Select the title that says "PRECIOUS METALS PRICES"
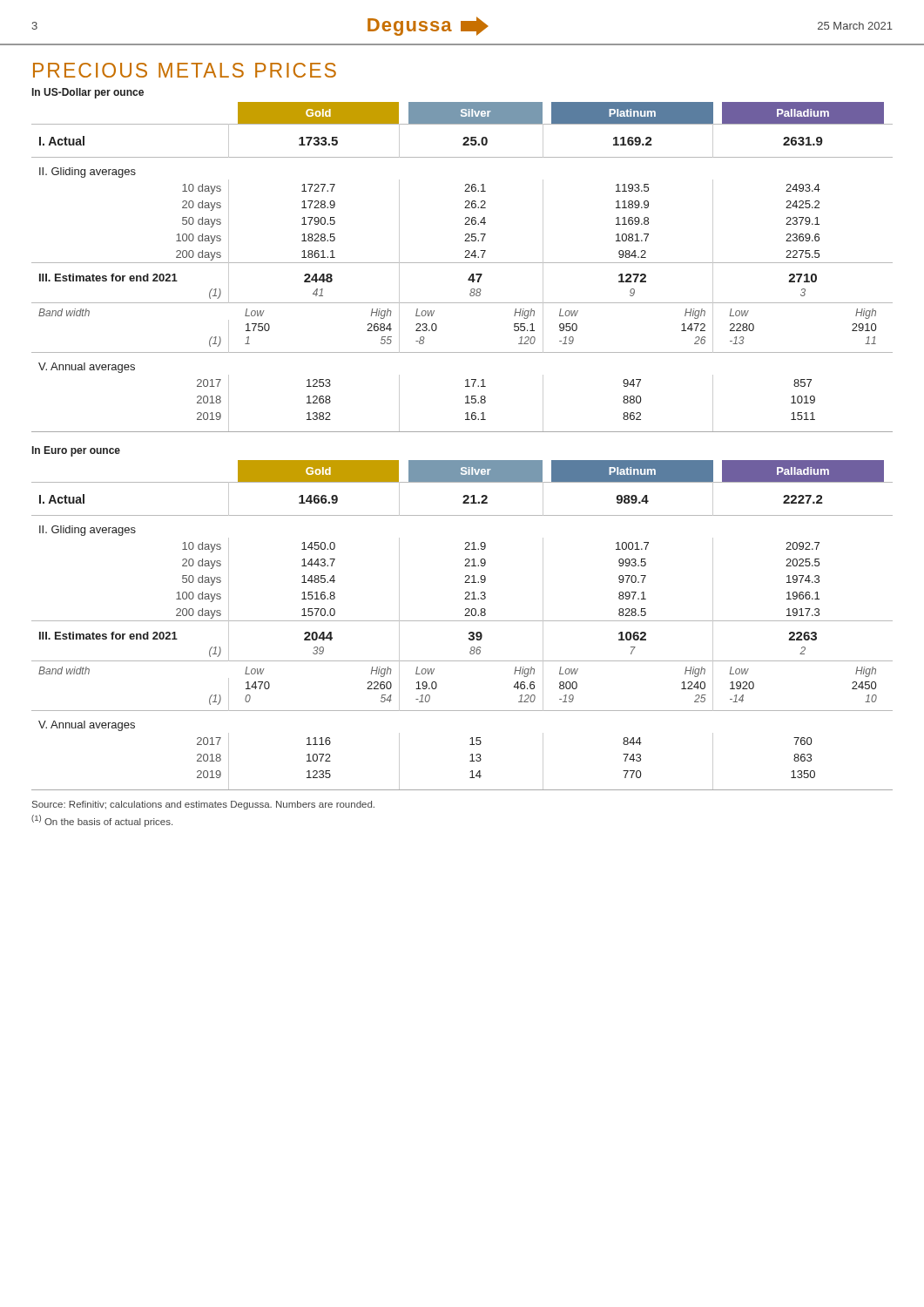This screenshot has height=1307, width=924. click(x=185, y=71)
